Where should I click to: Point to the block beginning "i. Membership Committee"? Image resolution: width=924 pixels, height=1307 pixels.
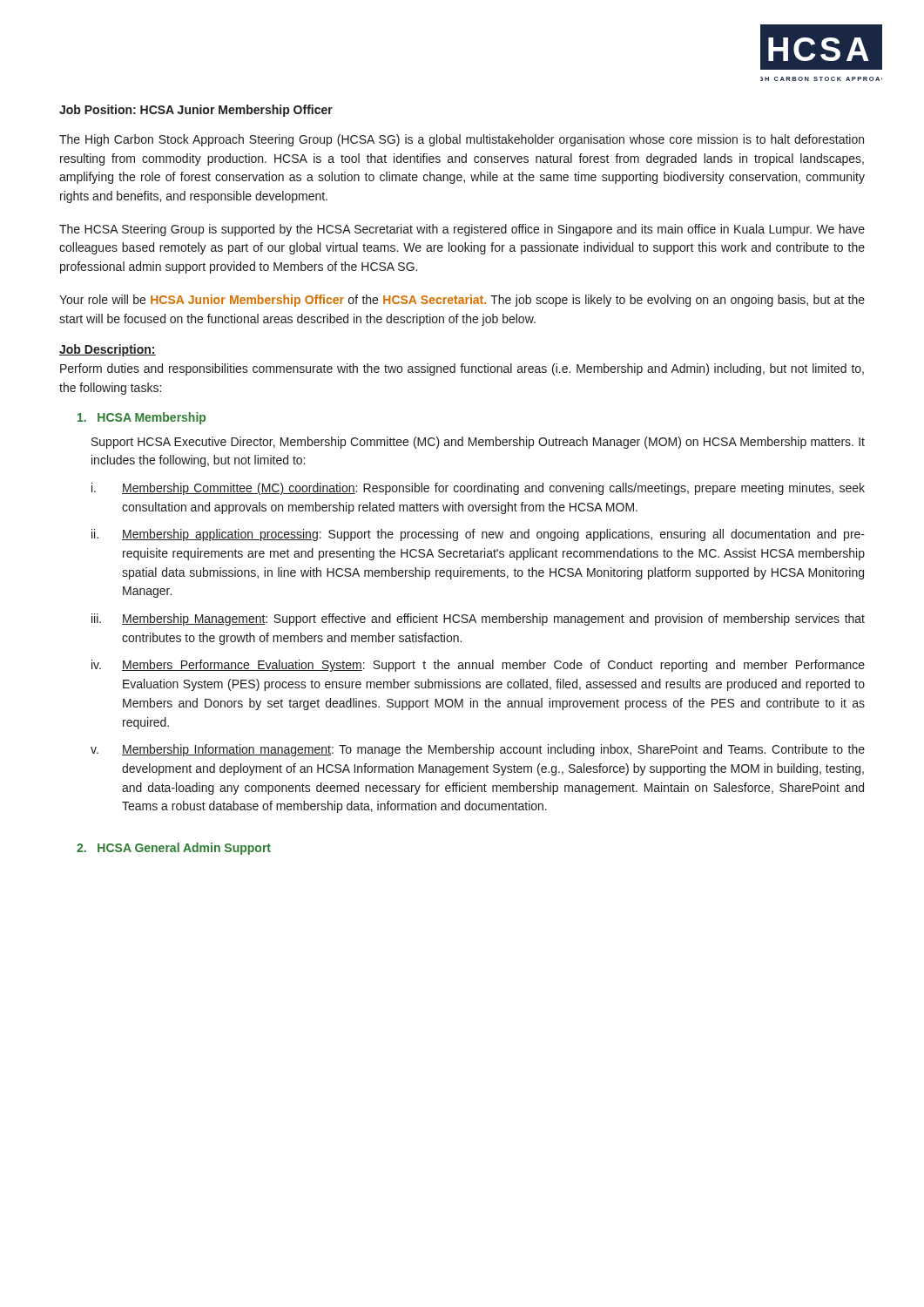(478, 498)
